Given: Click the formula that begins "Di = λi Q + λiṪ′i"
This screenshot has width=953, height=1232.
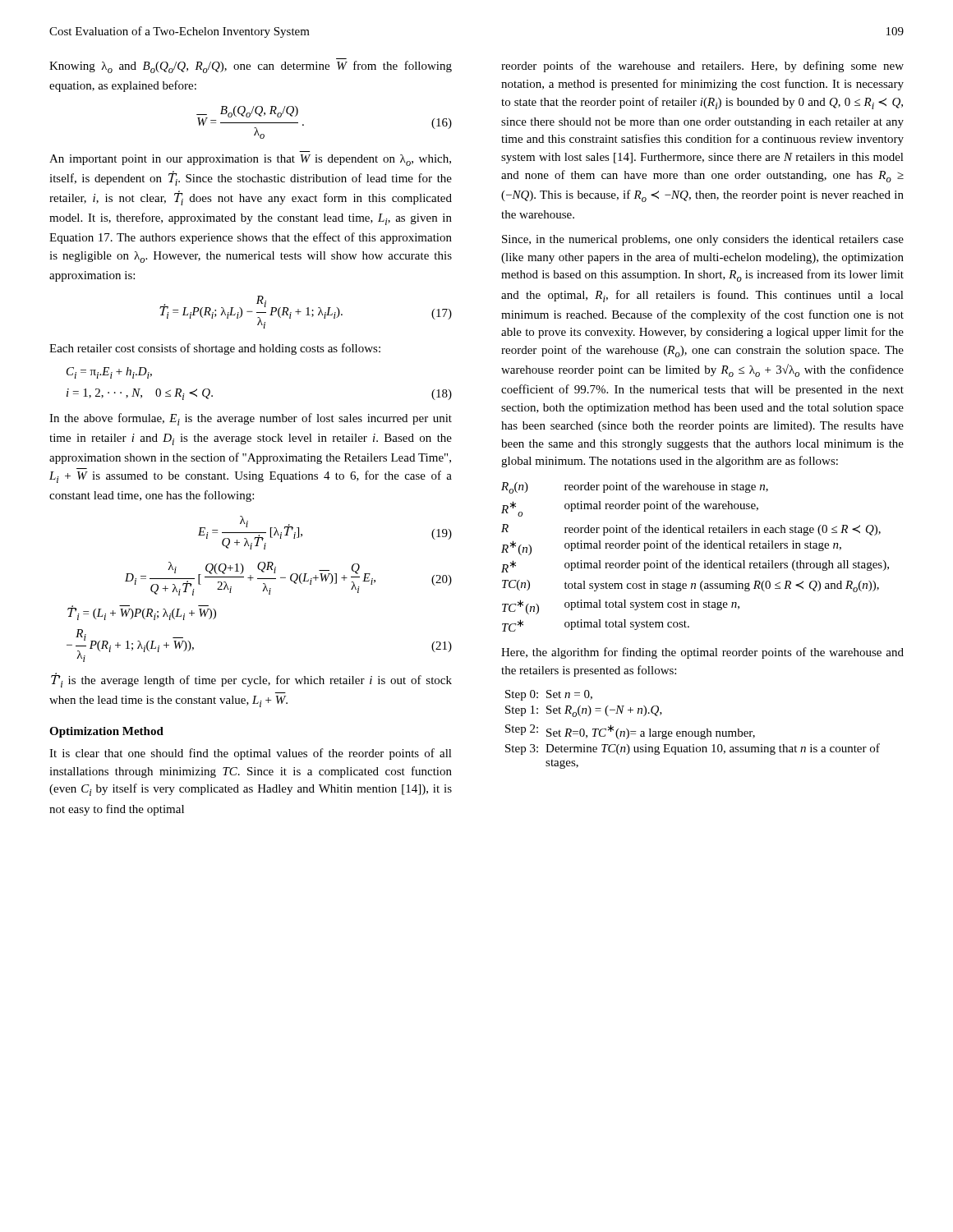Looking at the screenshot, I should coord(288,578).
